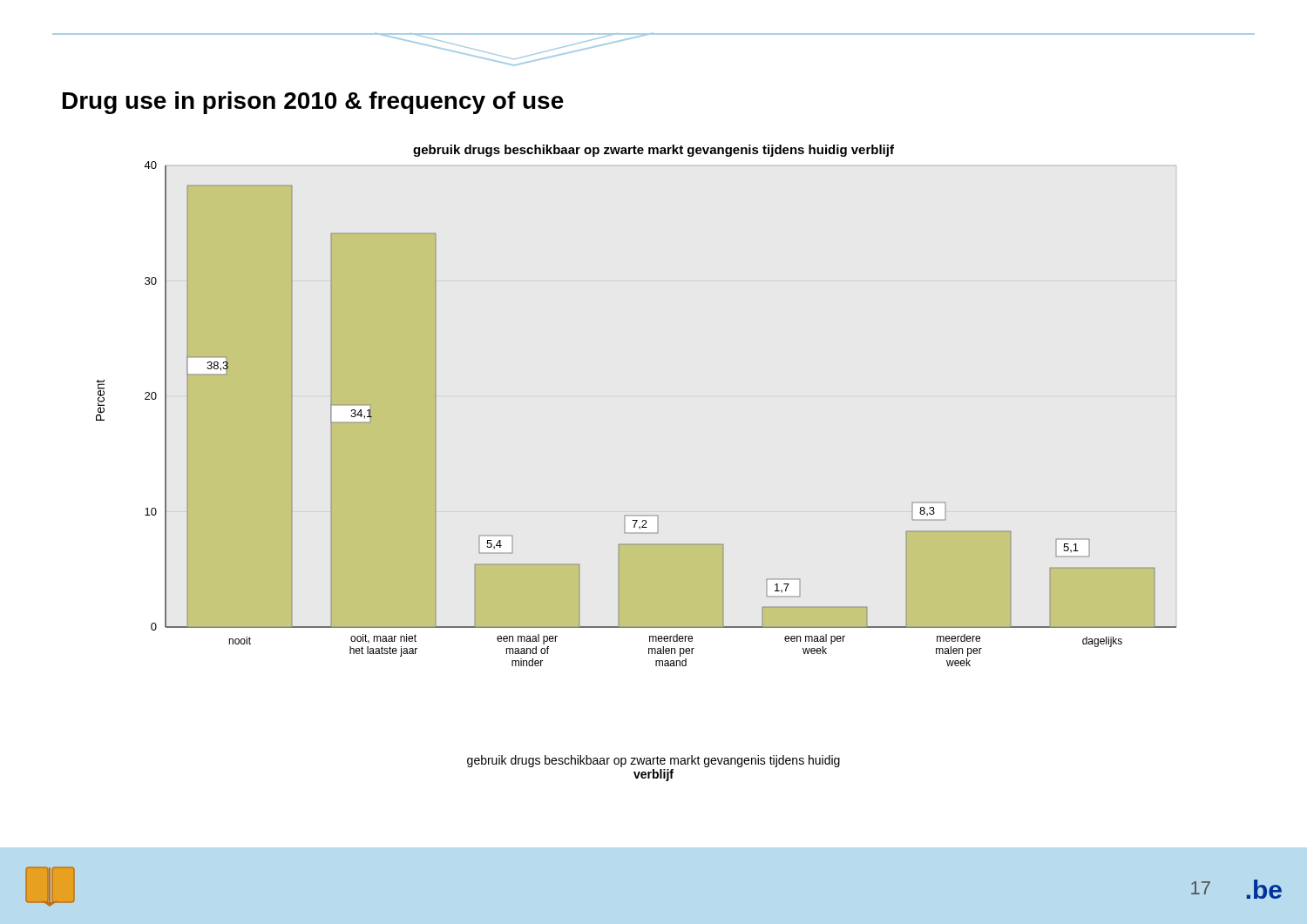Viewport: 1307px width, 924px height.
Task: Point to the title beginning "Drug use in prison 2010 &"
Action: 313,101
